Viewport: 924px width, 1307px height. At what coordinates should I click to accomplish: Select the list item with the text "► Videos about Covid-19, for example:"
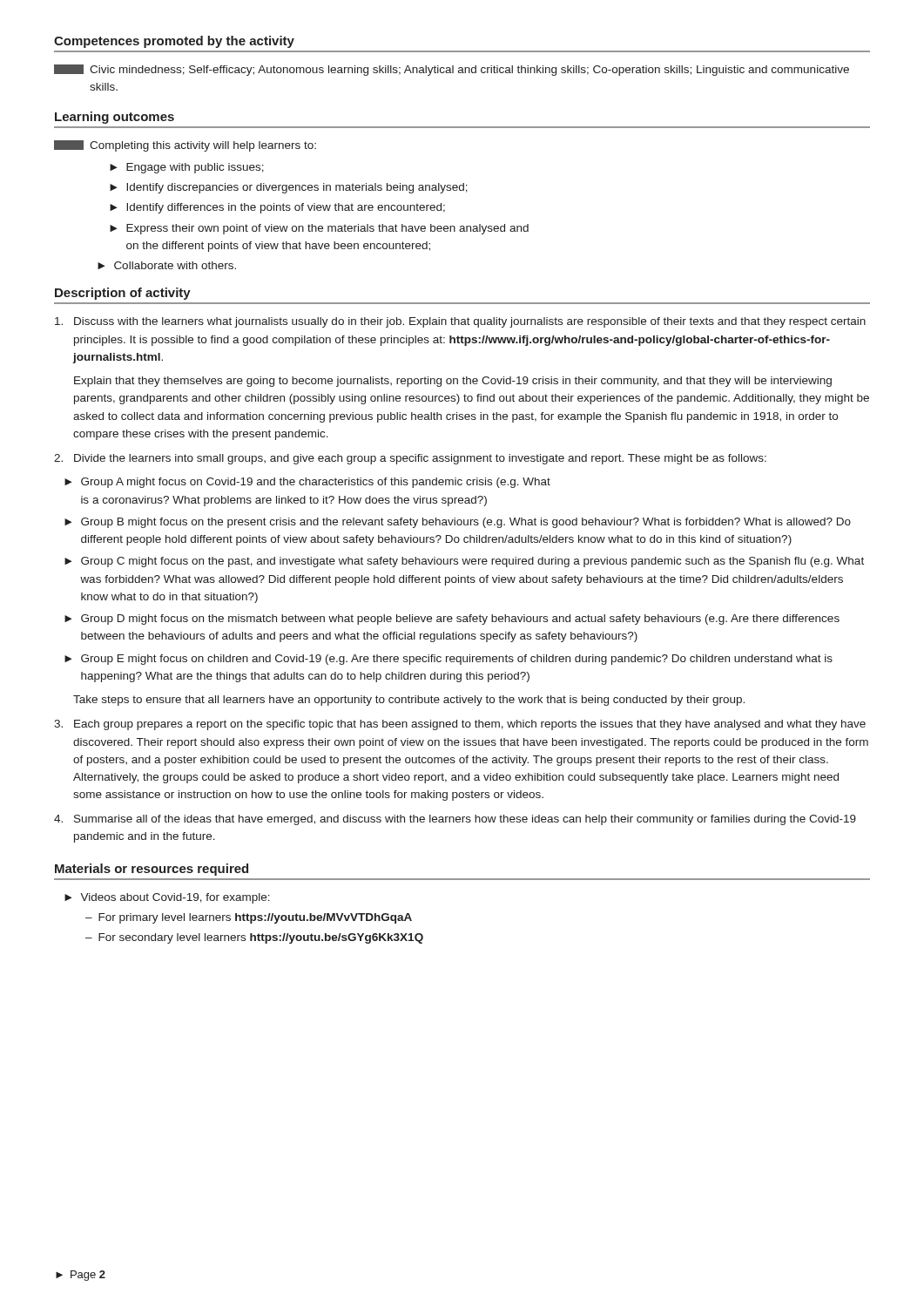pyautogui.click(x=167, y=898)
